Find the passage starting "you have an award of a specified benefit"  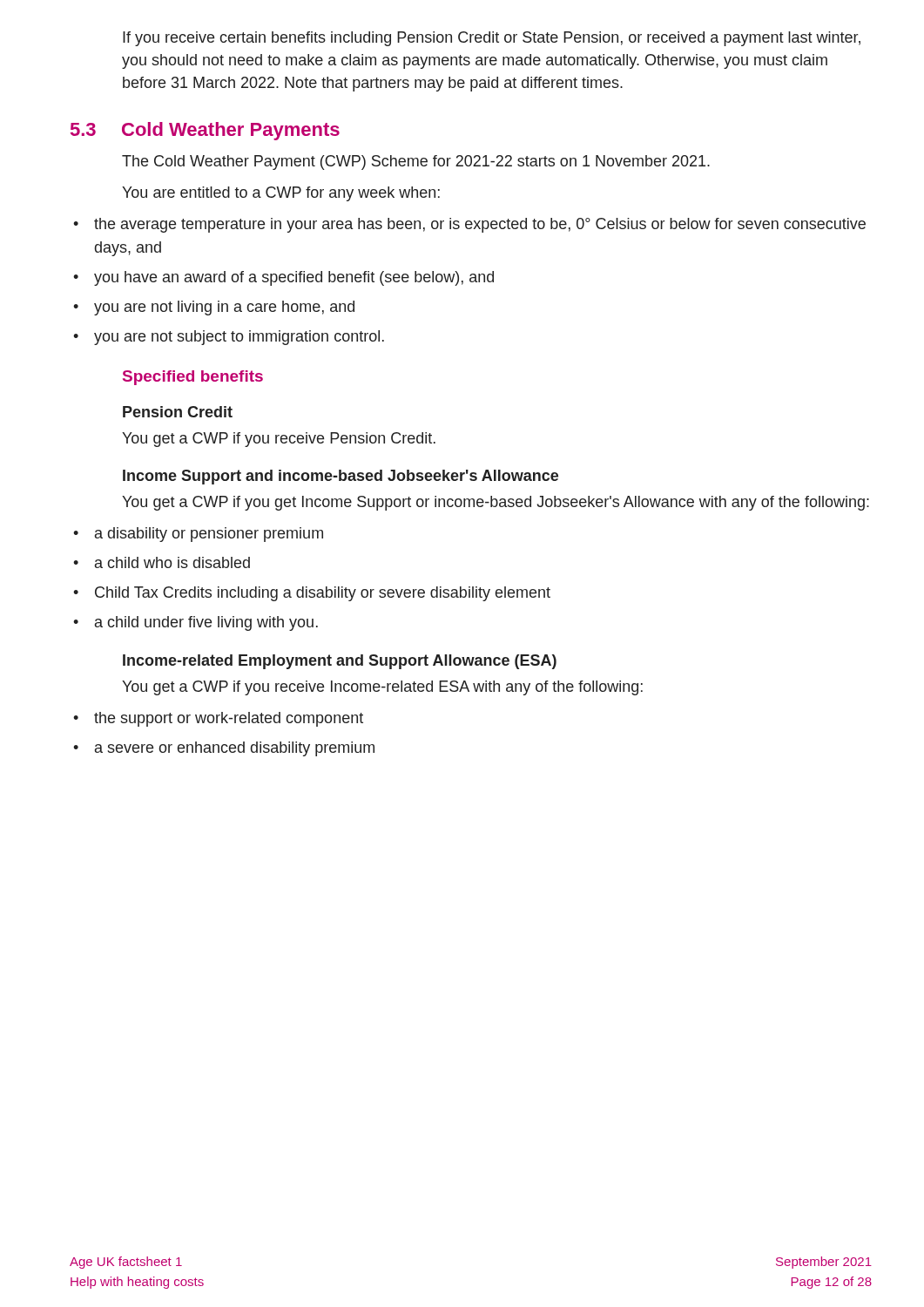point(471,277)
